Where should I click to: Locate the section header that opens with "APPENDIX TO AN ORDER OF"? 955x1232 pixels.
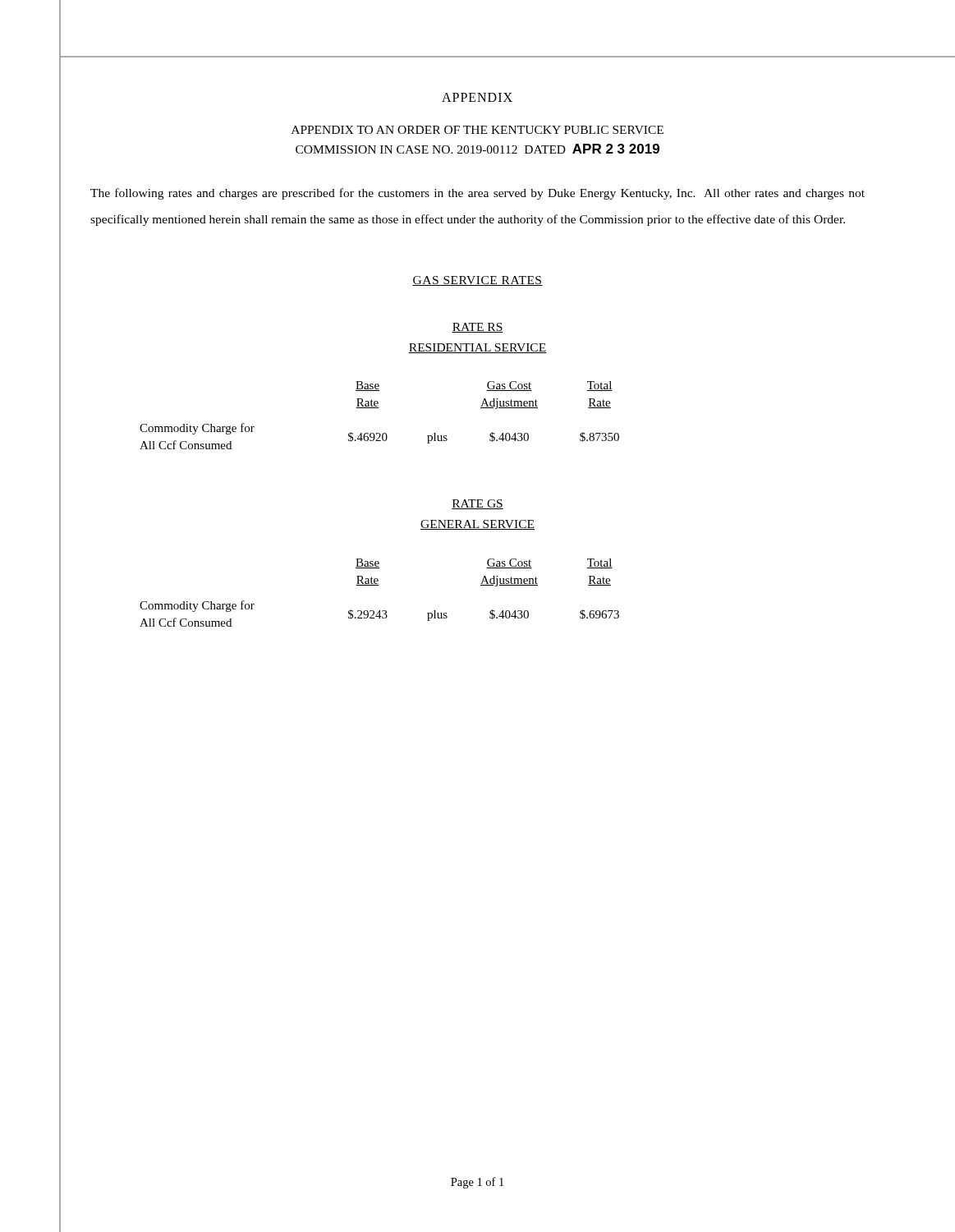click(x=477, y=140)
